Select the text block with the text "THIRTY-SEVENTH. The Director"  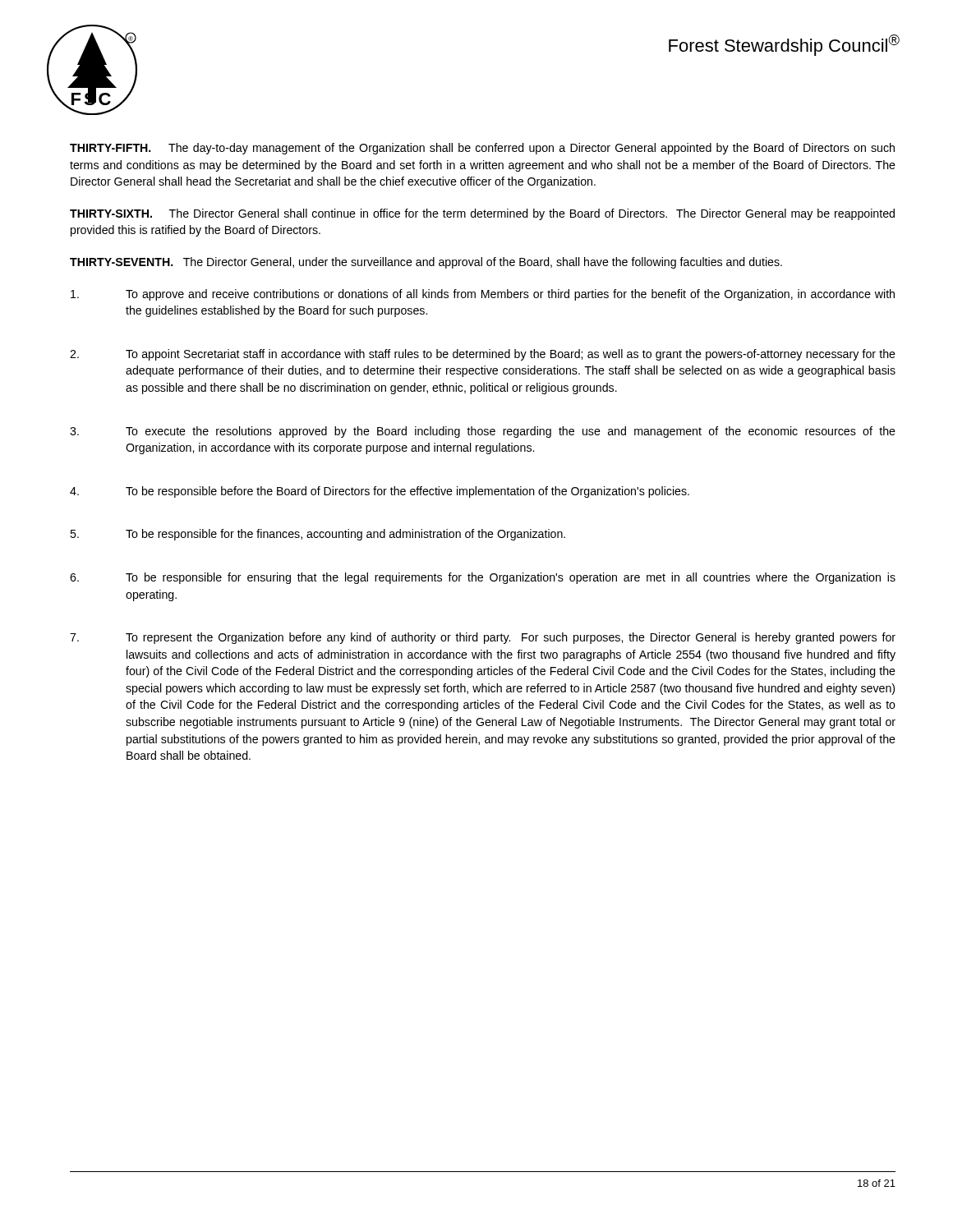coord(426,262)
